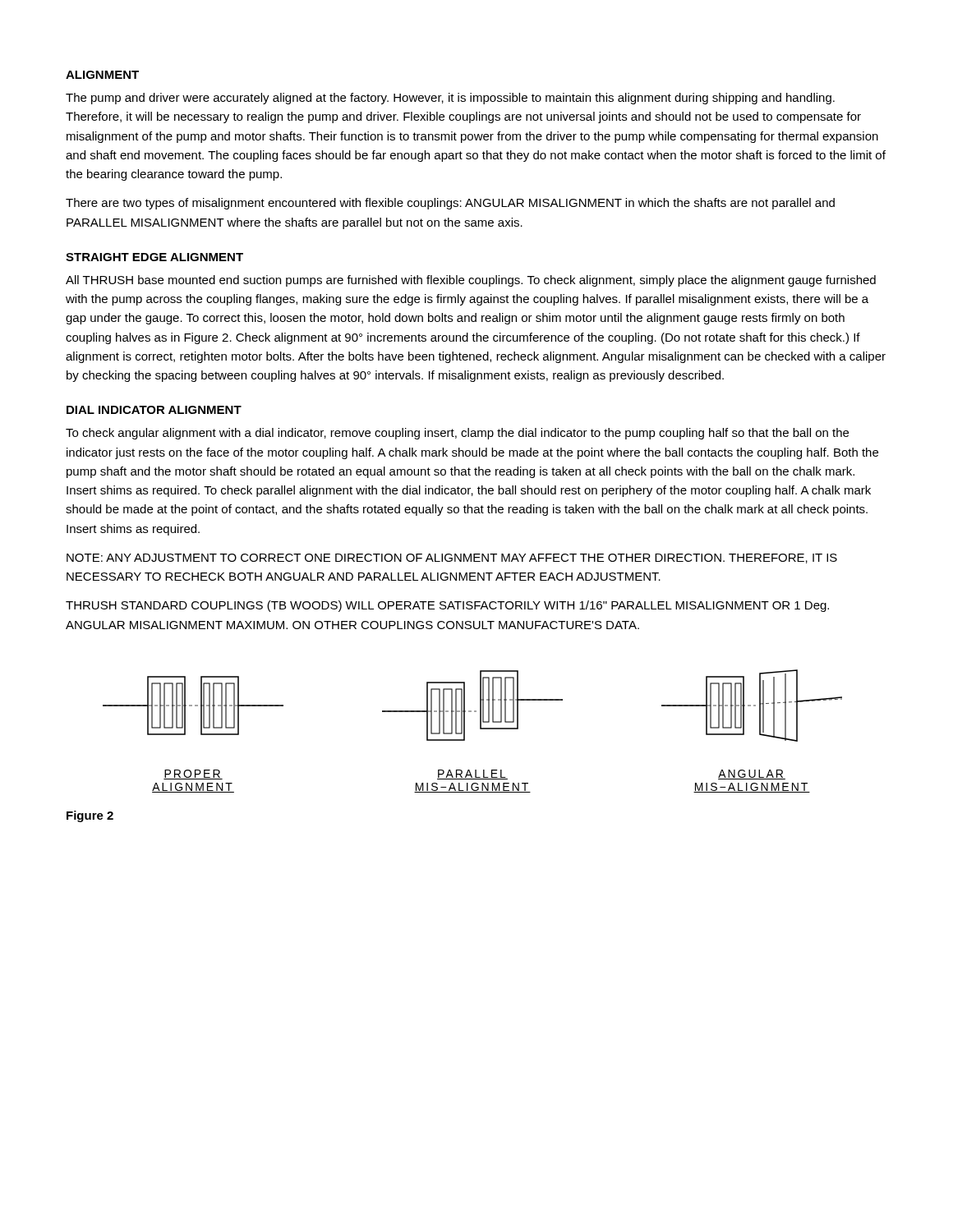Click the passage that begins "The pump and driver were"
953x1232 pixels.
476,136
